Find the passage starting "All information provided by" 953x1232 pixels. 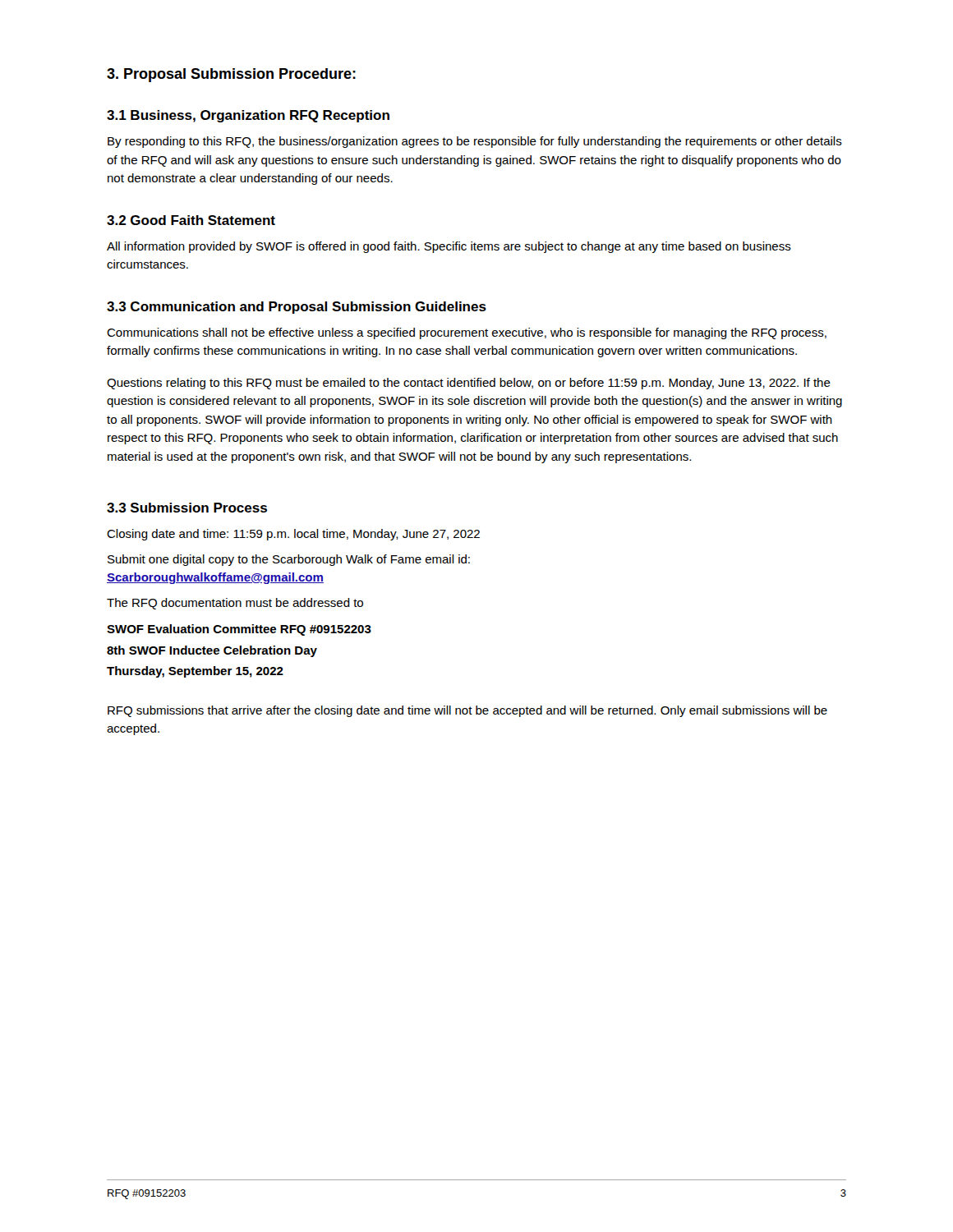tap(449, 255)
